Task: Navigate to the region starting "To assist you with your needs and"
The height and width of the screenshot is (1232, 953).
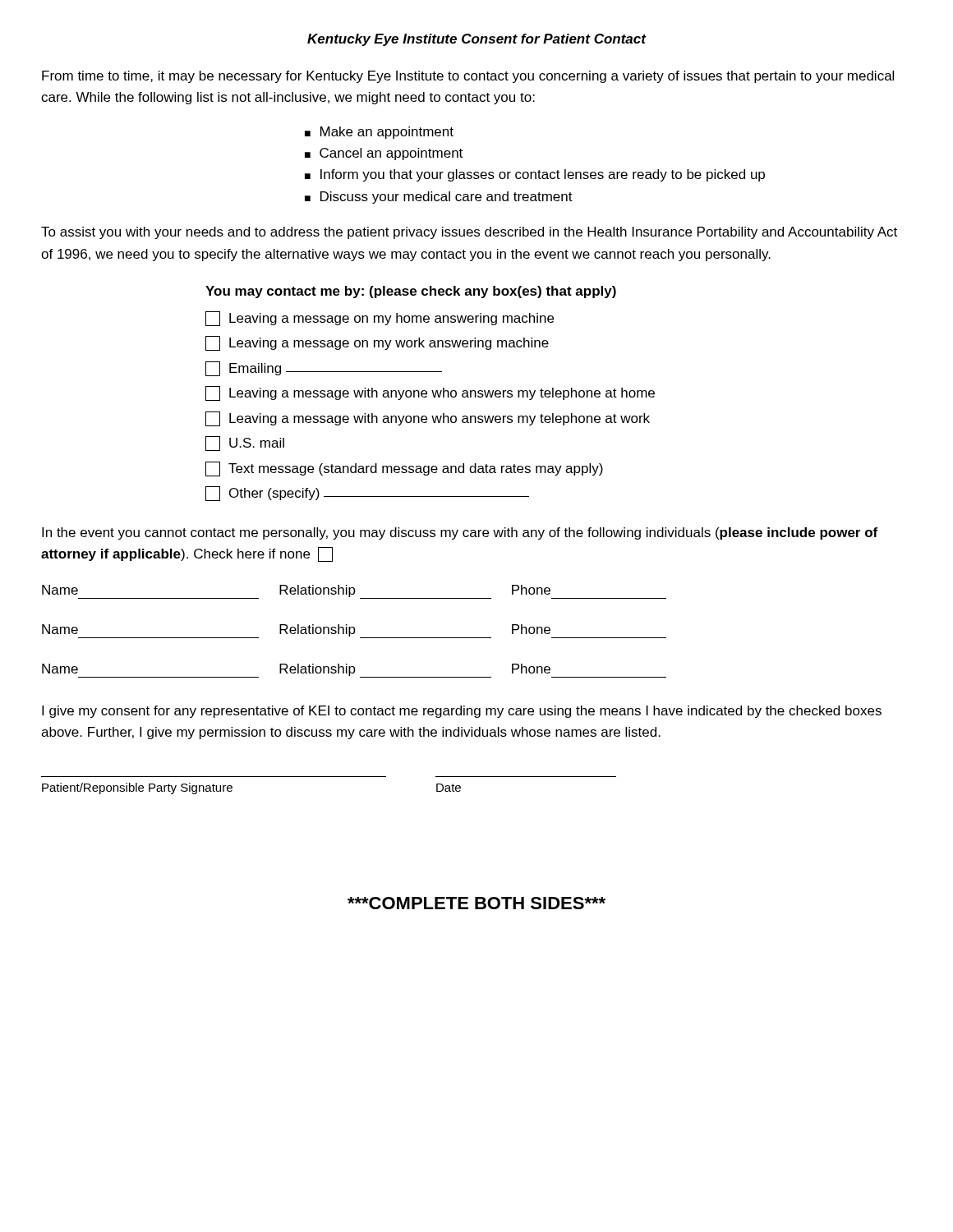Action: [x=469, y=243]
